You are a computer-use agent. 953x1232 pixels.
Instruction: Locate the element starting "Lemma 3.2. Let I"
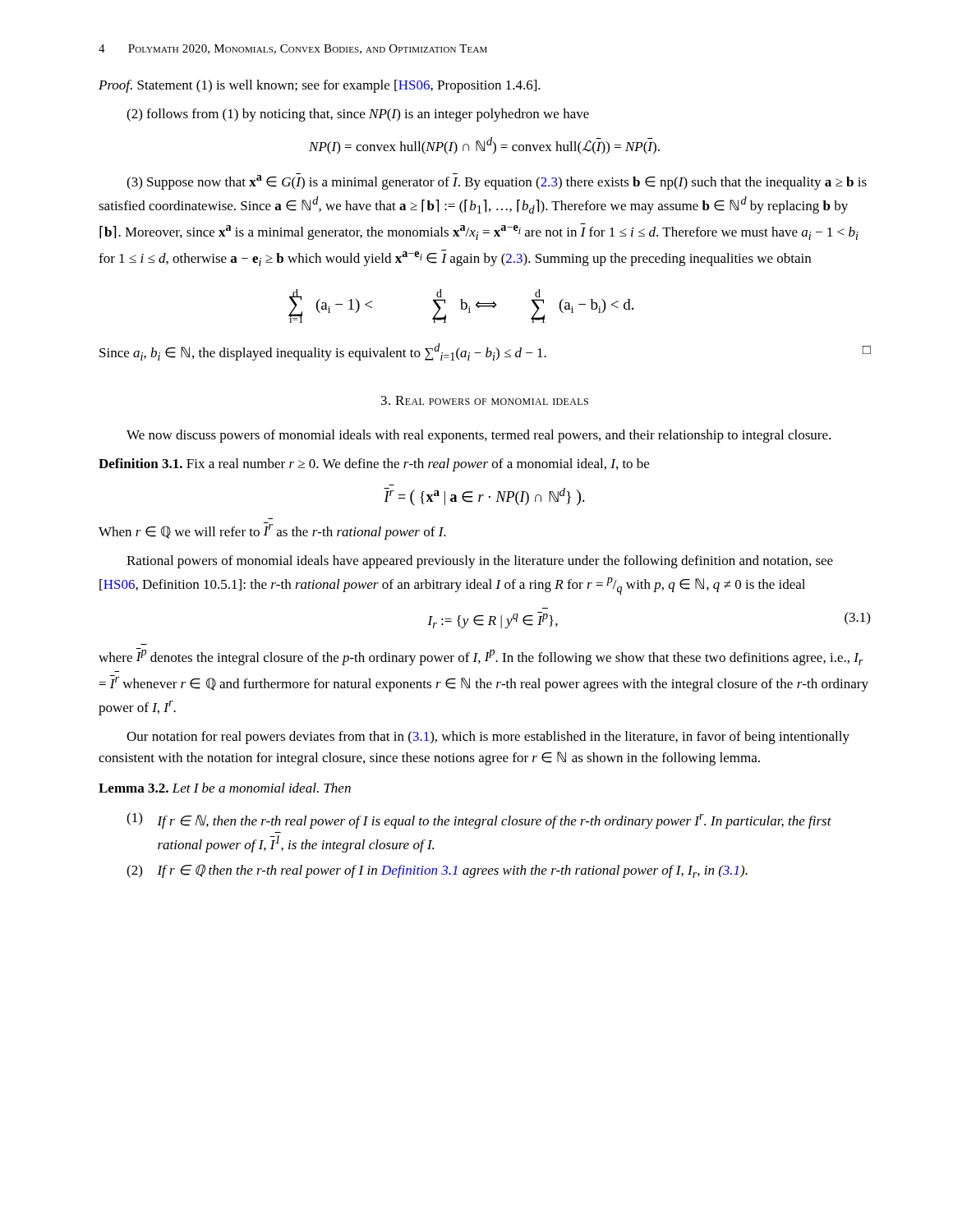(225, 788)
